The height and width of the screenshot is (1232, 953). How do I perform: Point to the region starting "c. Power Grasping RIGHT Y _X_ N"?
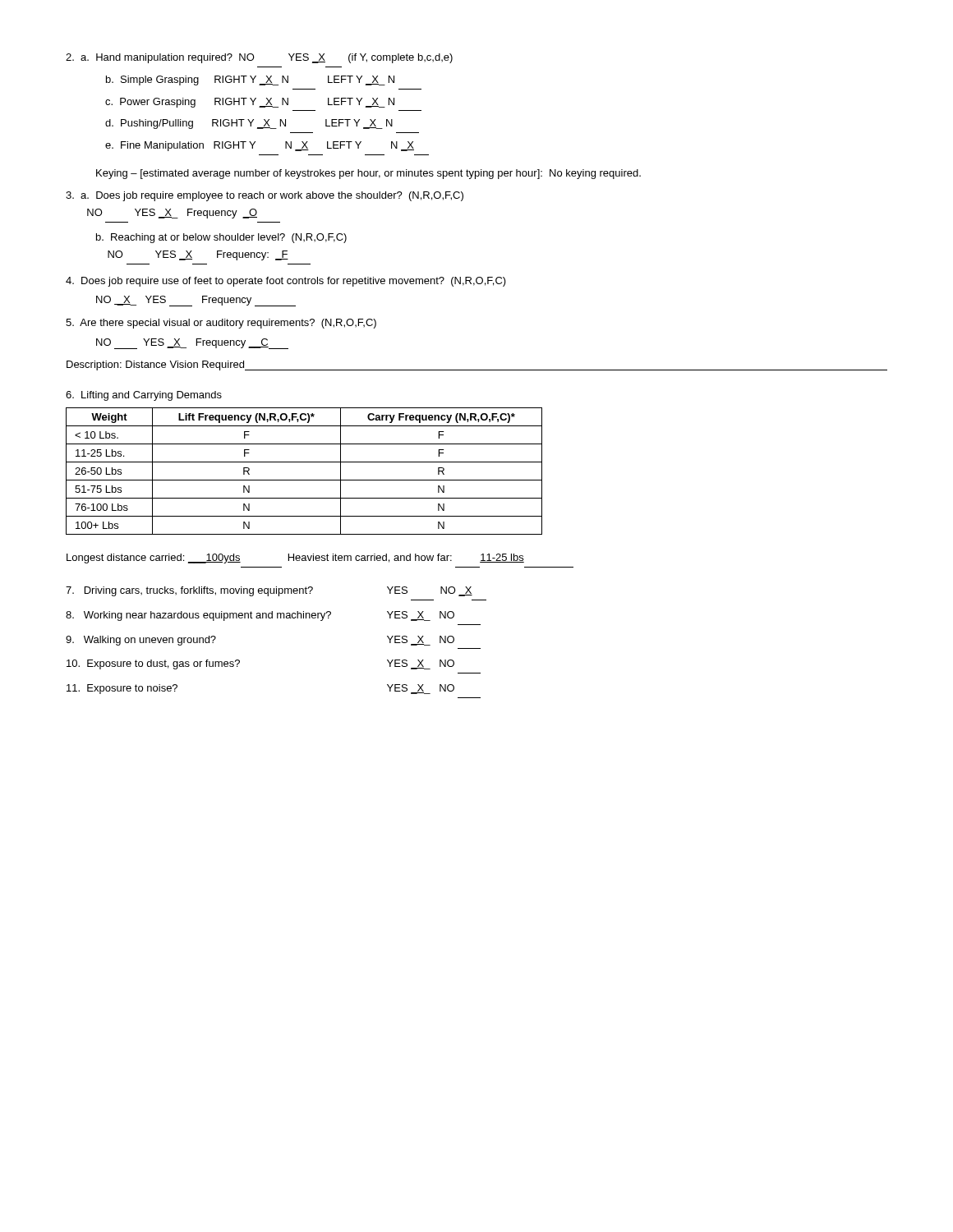263,102
